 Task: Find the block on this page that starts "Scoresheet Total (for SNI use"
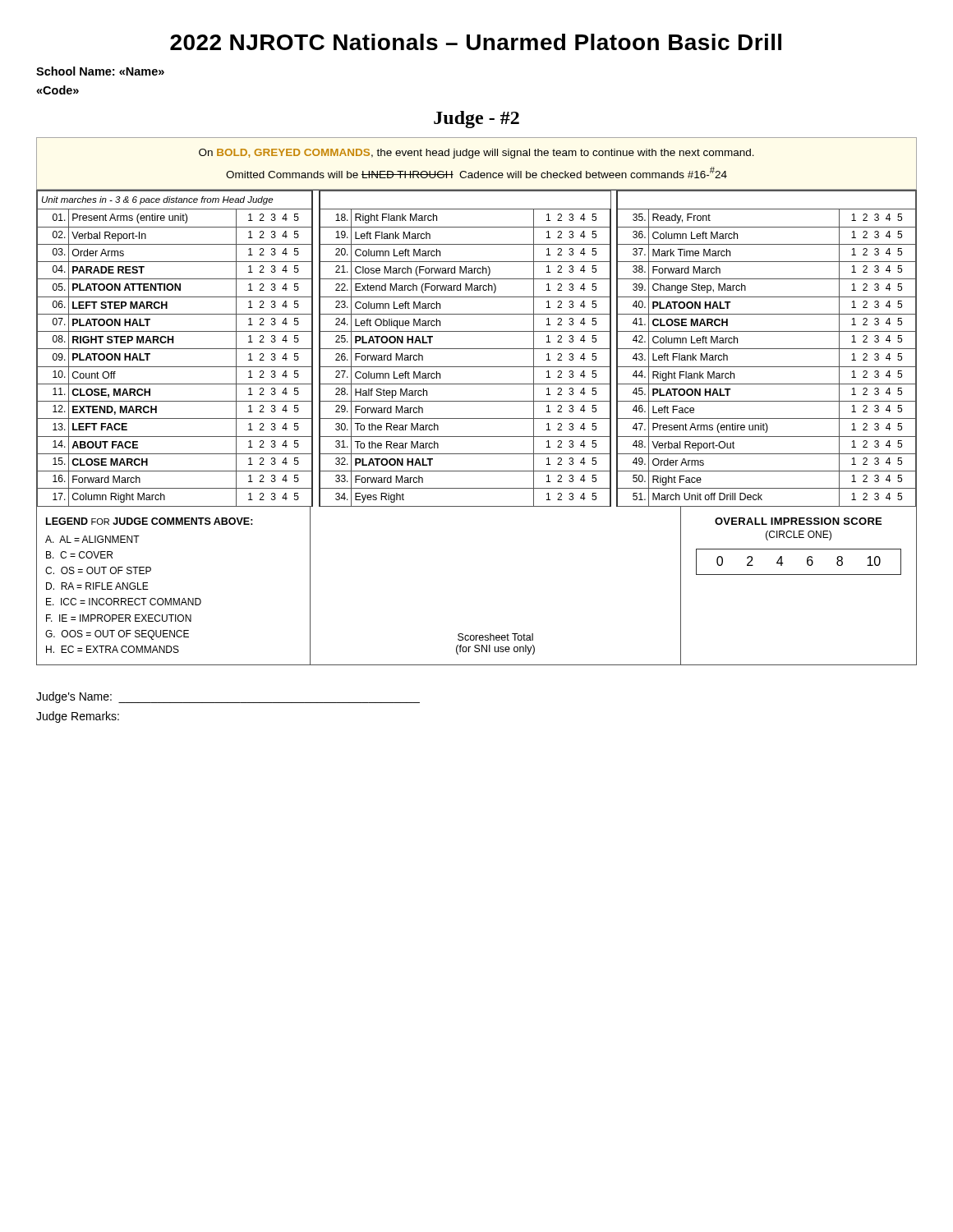tap(495, 643)
